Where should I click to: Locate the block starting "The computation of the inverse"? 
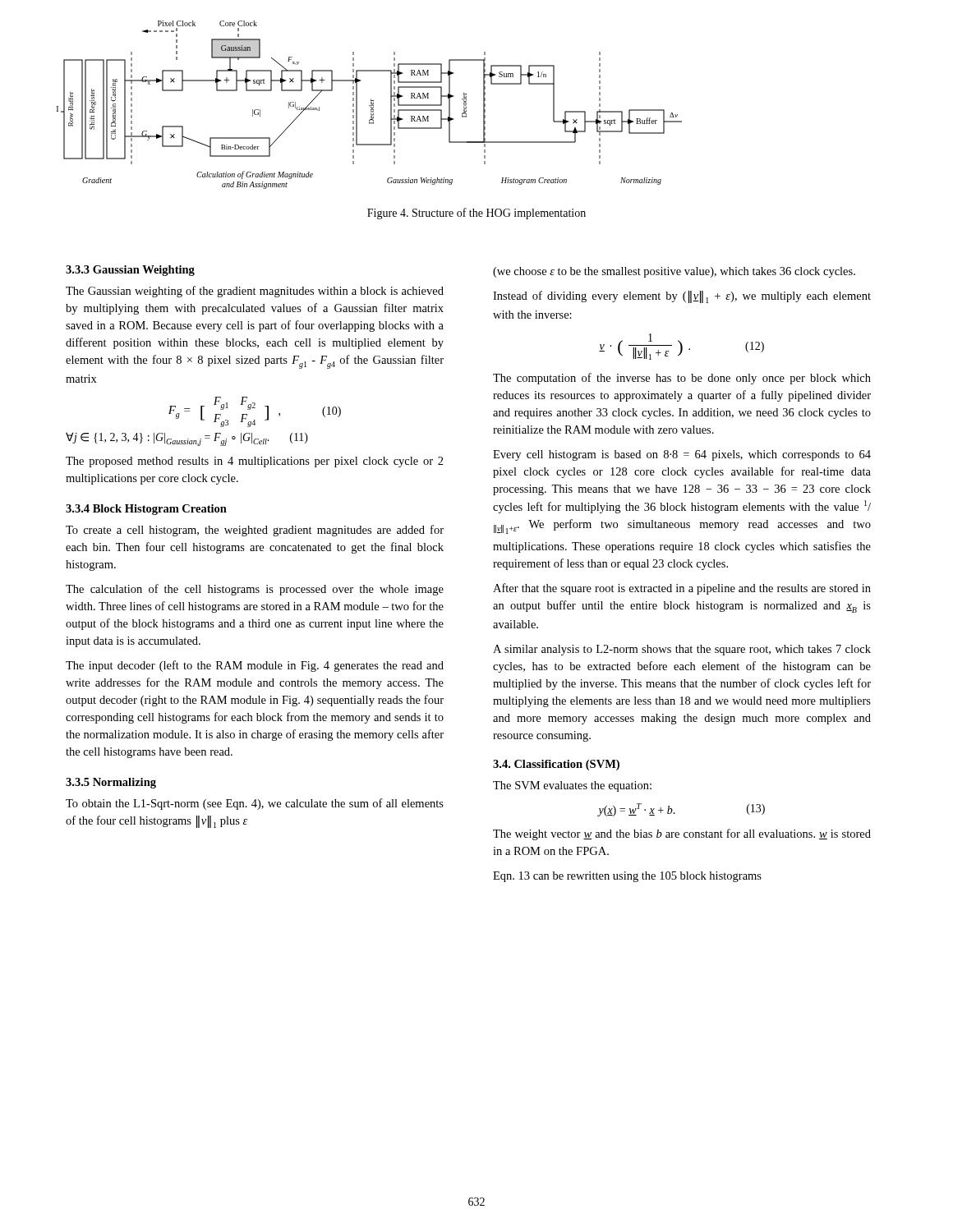(682, 557)
